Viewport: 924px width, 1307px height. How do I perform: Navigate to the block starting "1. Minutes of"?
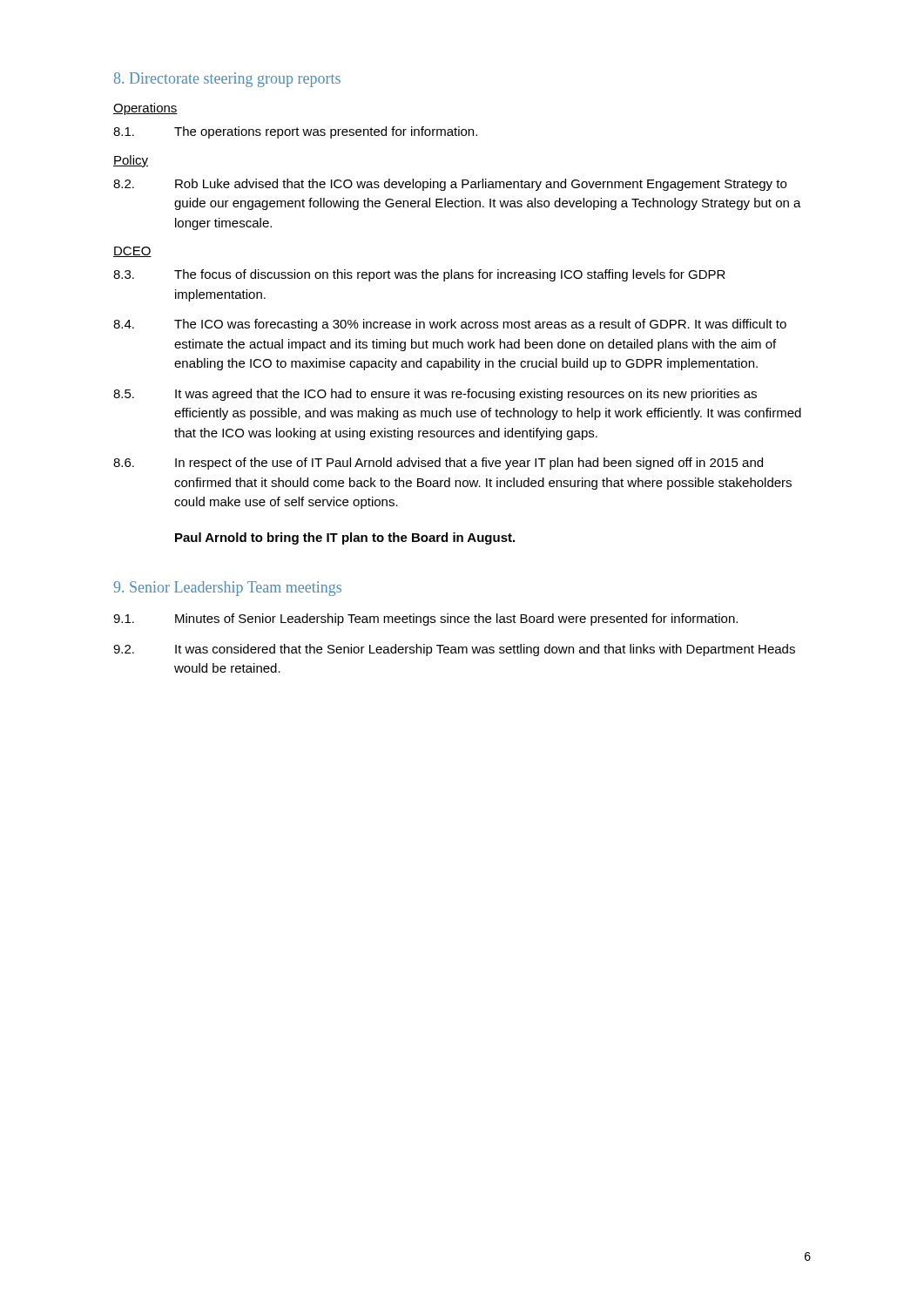462,619
